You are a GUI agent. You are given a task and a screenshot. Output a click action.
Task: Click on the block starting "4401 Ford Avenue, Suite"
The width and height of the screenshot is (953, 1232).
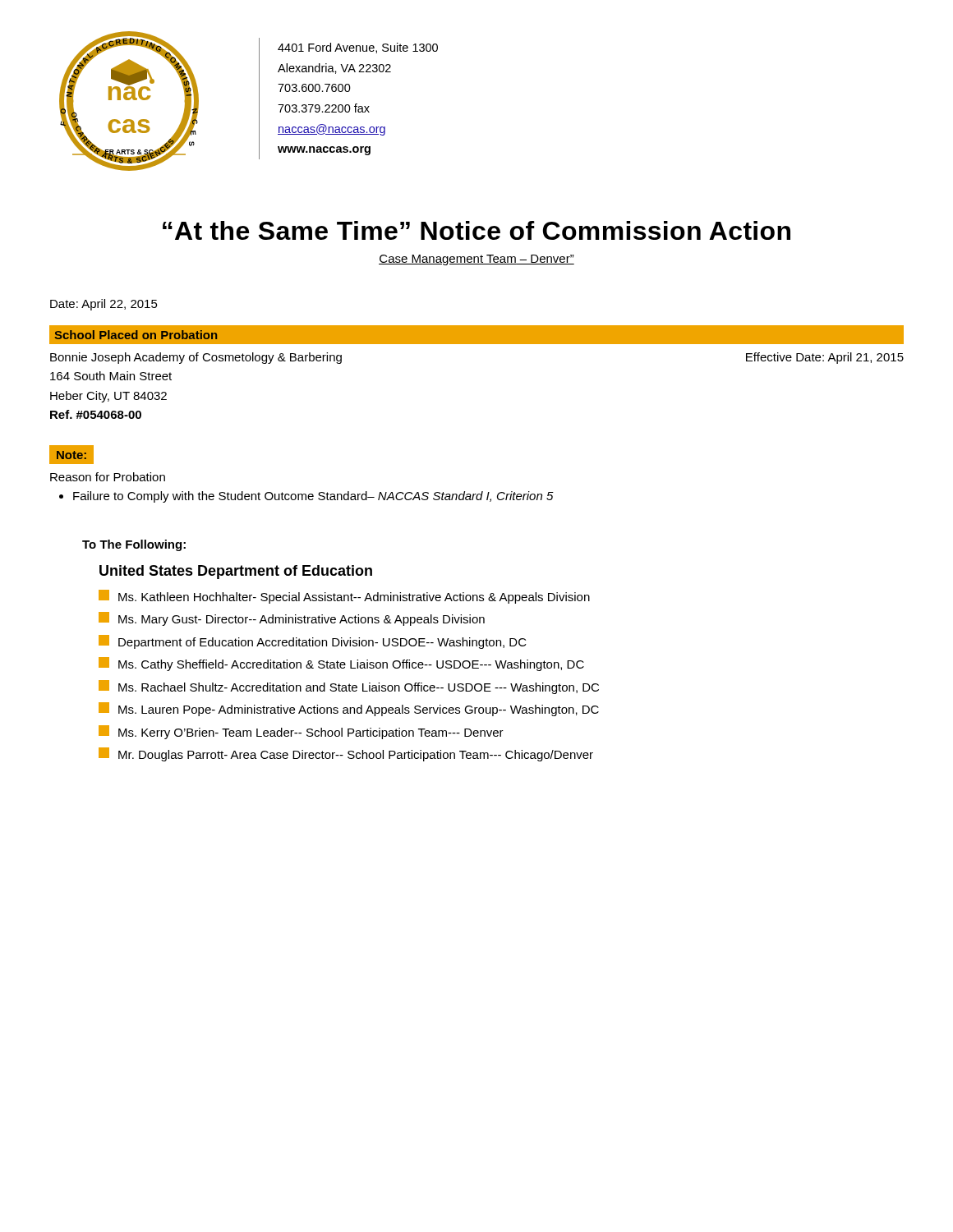358,98
